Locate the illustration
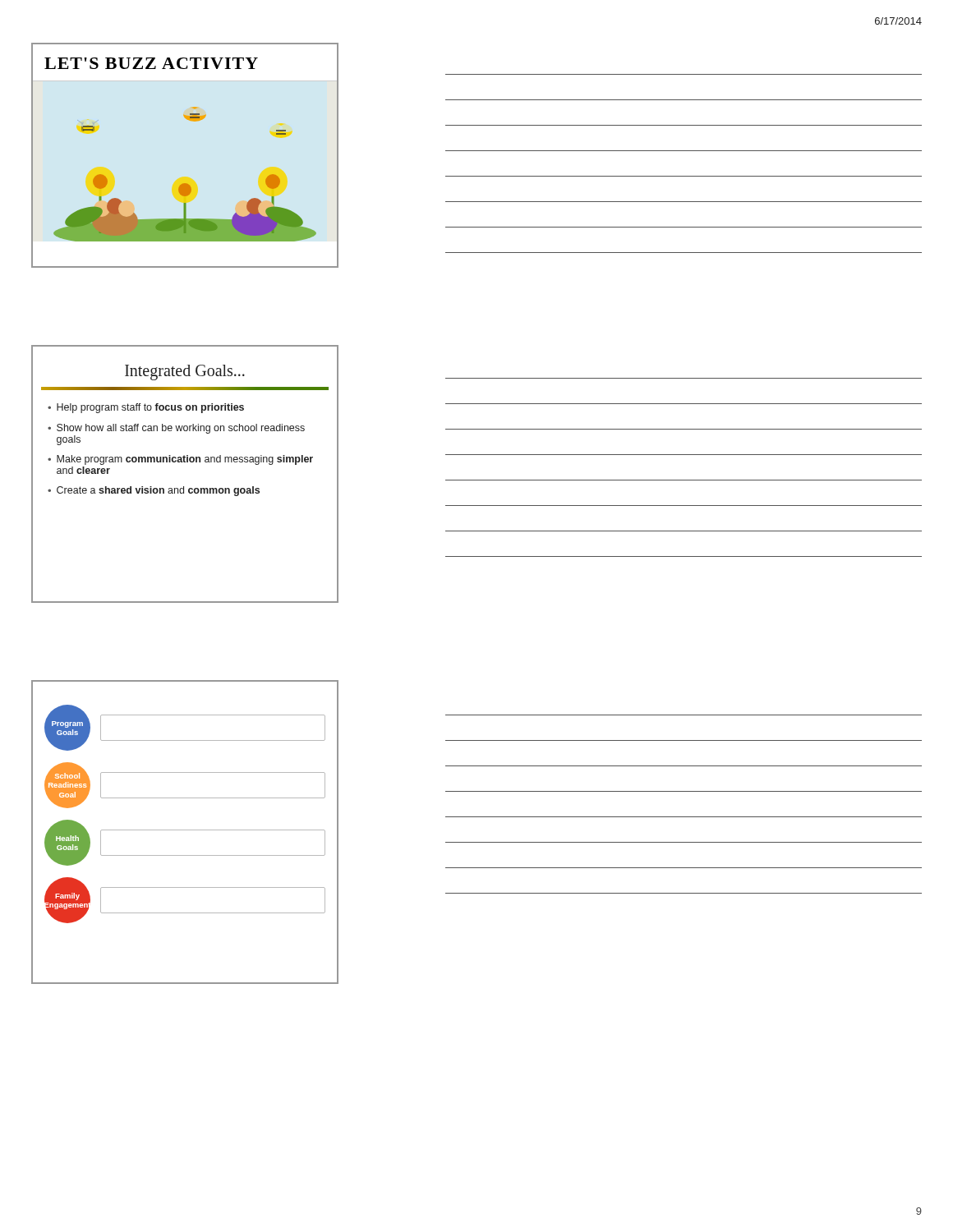The width and height of the screenshot is (953, 1232). coord(183,154)
